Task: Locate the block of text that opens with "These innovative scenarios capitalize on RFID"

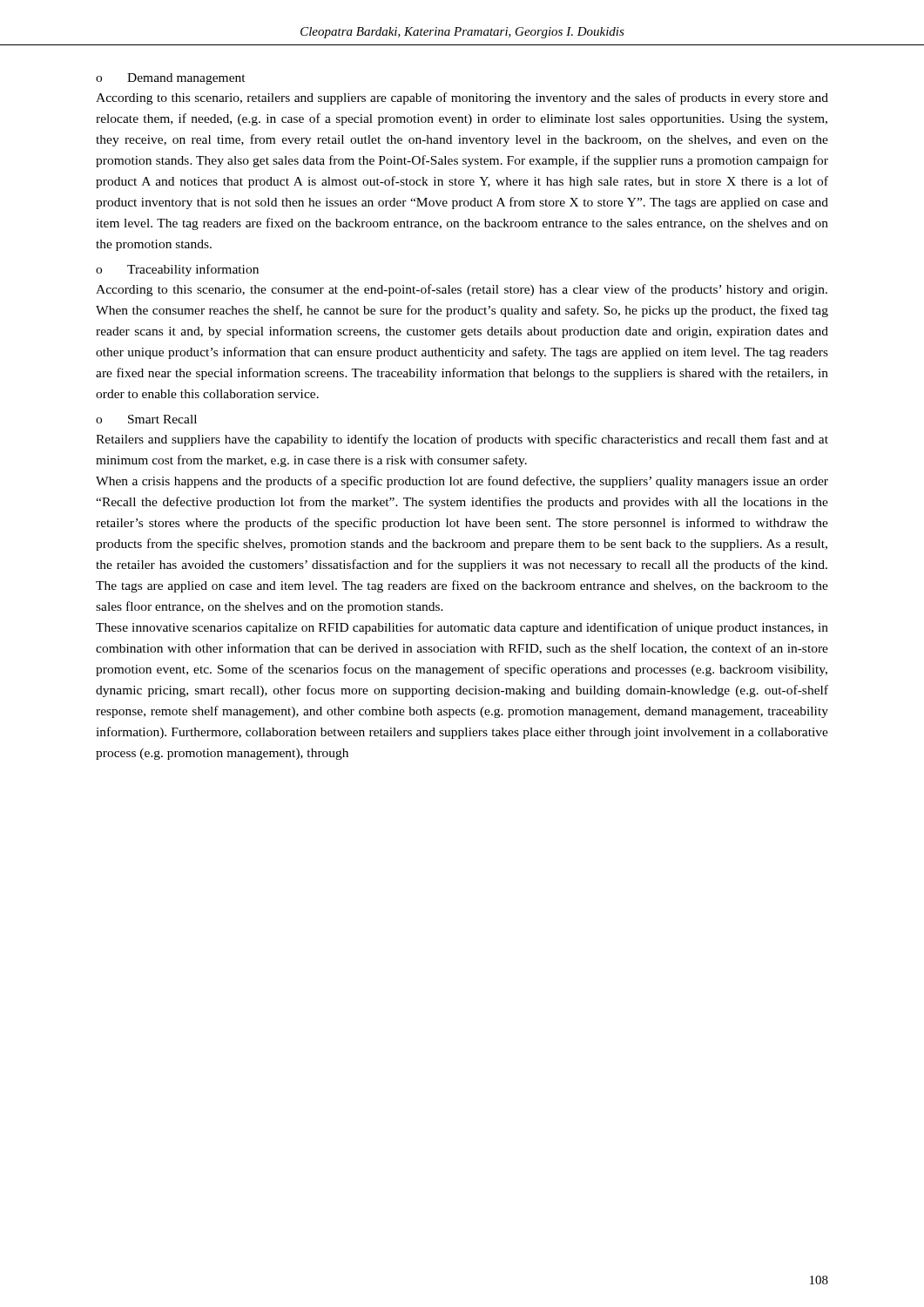Action: pyautogui.click(x=462, y=690)
